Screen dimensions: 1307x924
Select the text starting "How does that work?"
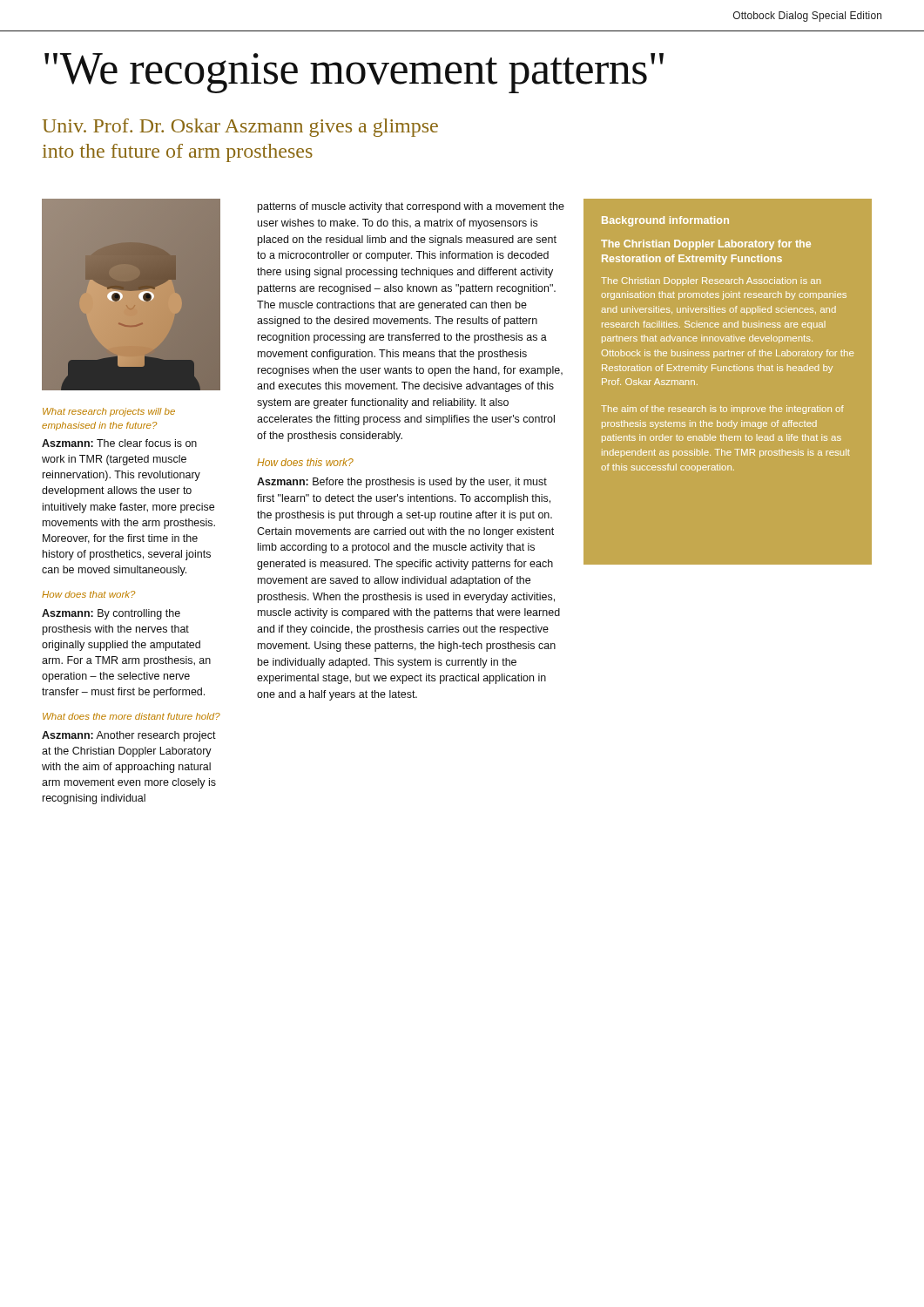89,594
